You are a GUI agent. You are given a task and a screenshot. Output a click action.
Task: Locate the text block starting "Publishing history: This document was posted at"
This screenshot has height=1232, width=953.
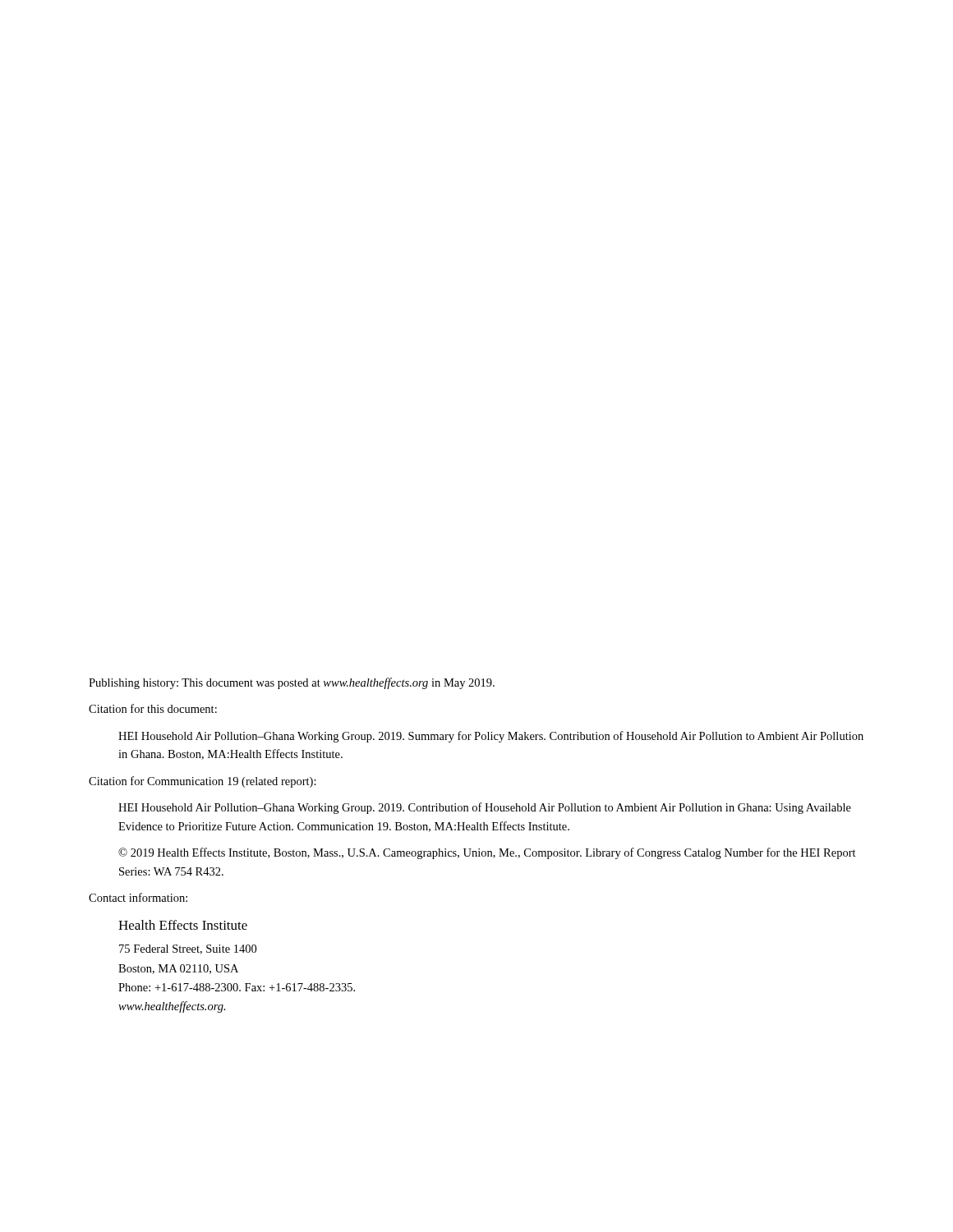click(x=292, y=683)
